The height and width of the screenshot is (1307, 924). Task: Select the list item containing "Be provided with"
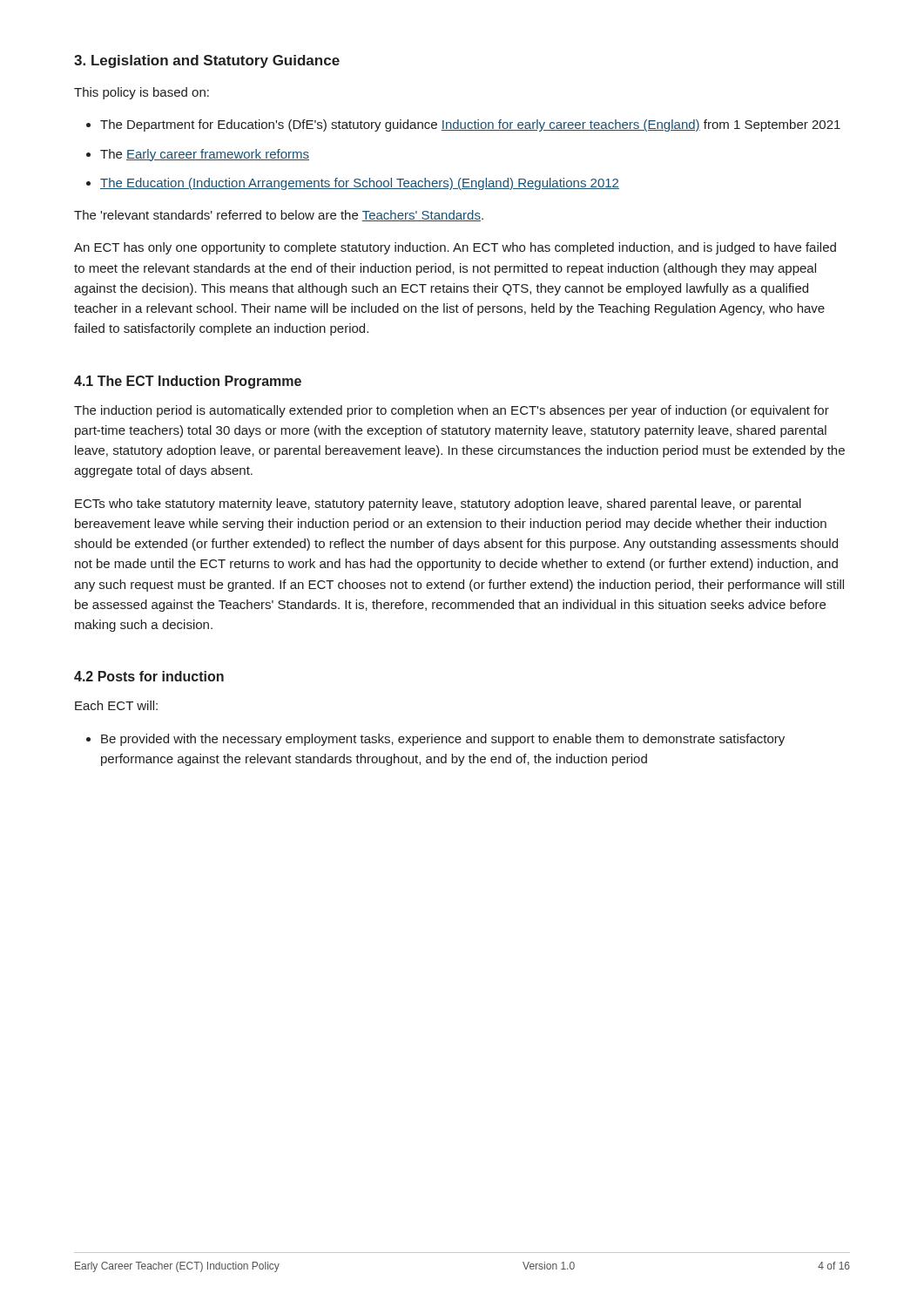coord(475,748)
